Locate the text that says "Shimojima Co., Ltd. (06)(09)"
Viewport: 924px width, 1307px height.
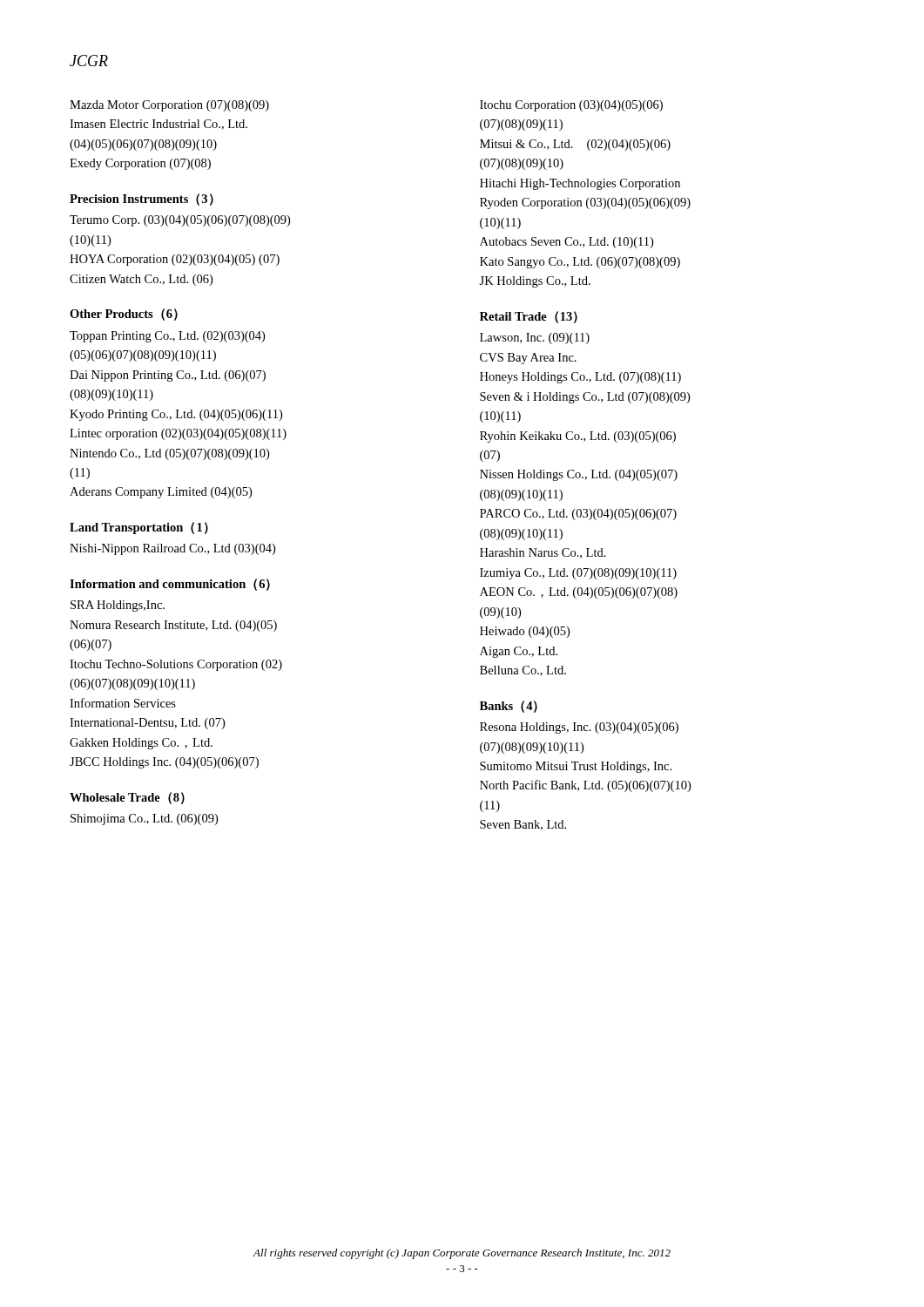click(x=144, y=819)
